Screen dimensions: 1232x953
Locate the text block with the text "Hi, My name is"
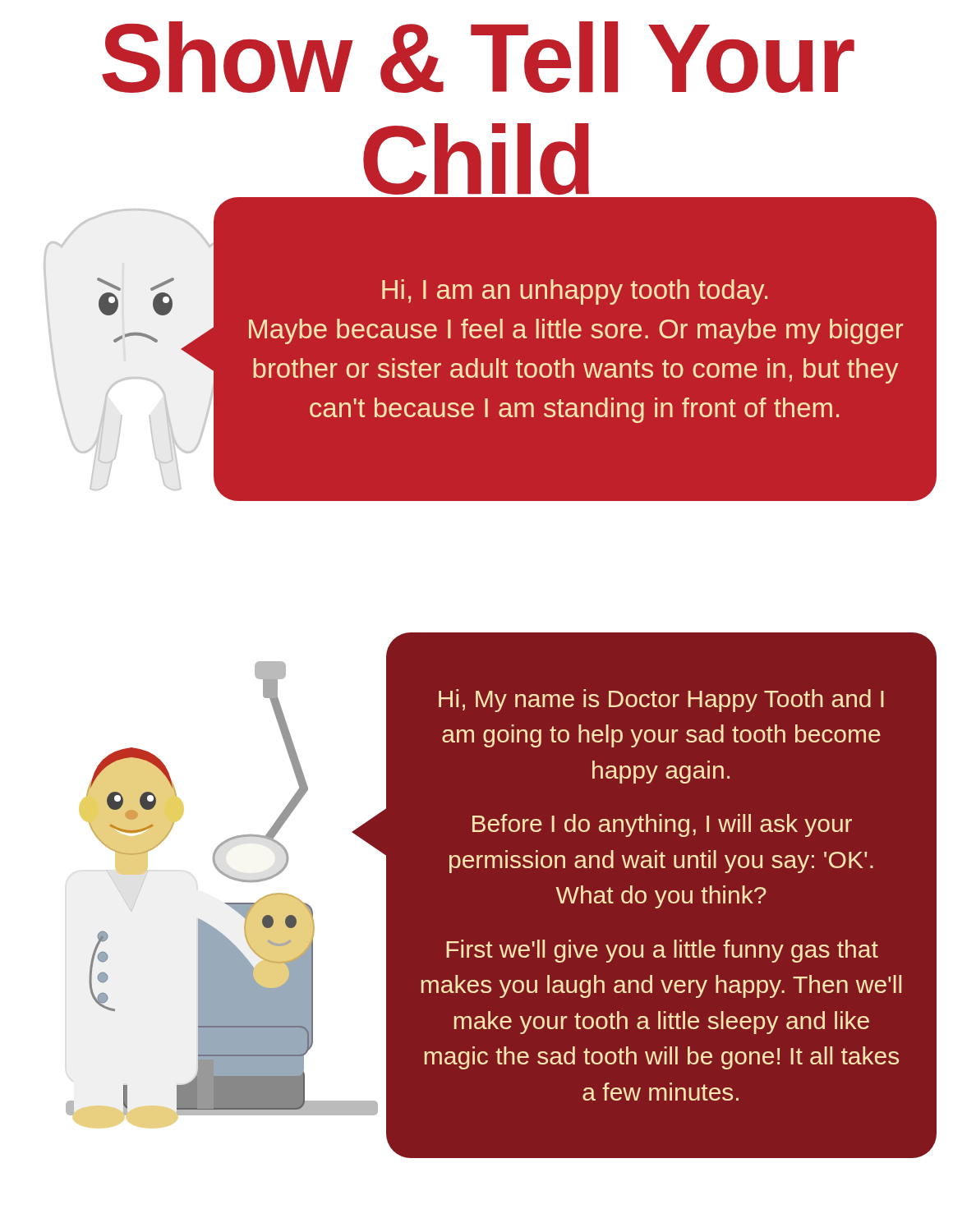[661, 895]
